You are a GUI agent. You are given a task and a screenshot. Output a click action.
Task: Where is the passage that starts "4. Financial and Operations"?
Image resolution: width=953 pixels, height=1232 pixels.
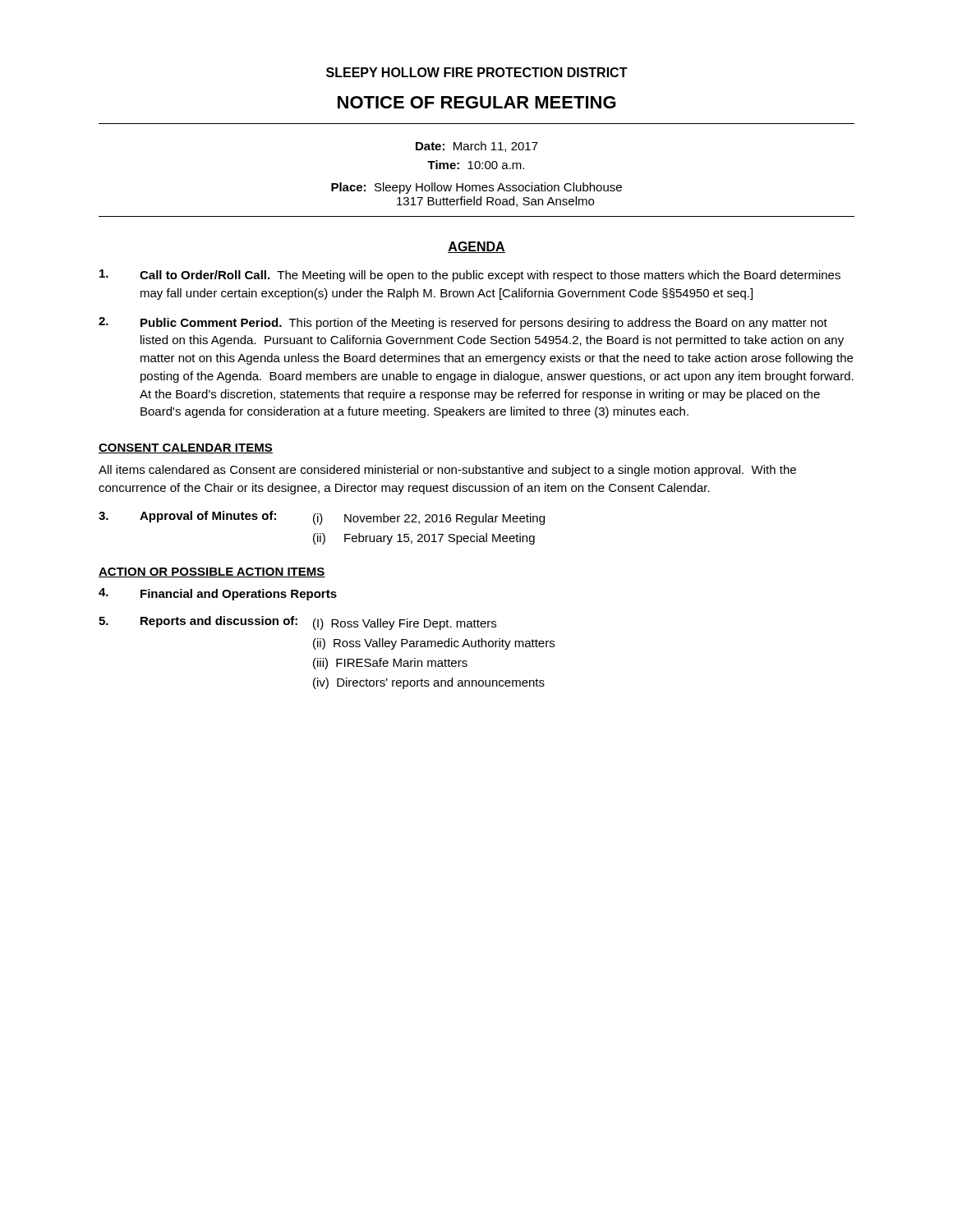pyautogui.click(x=218, y=594)
